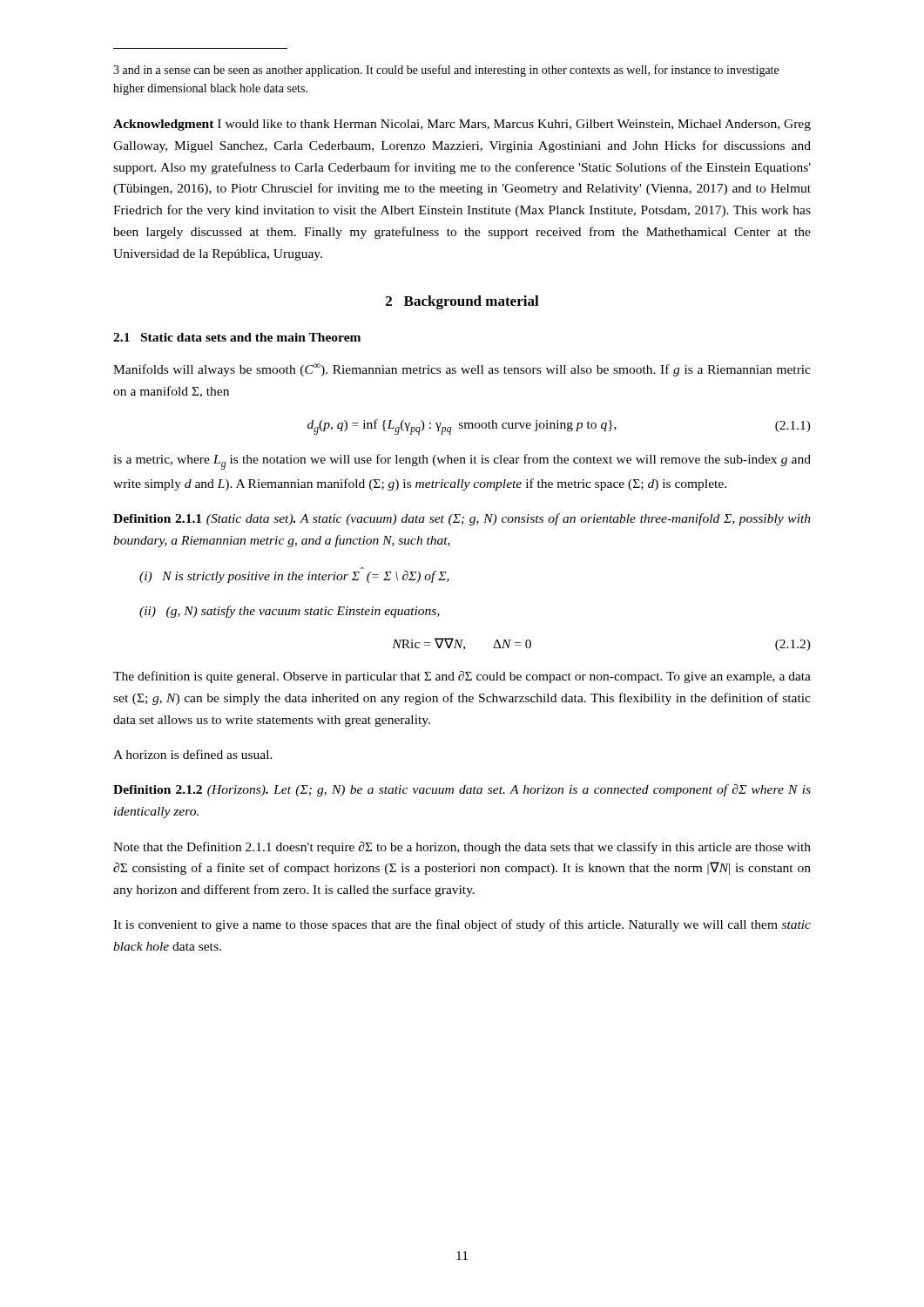Click on the block starting "is a metric, where"
This screenshot has width=924, height=1307.
[462, 472]
